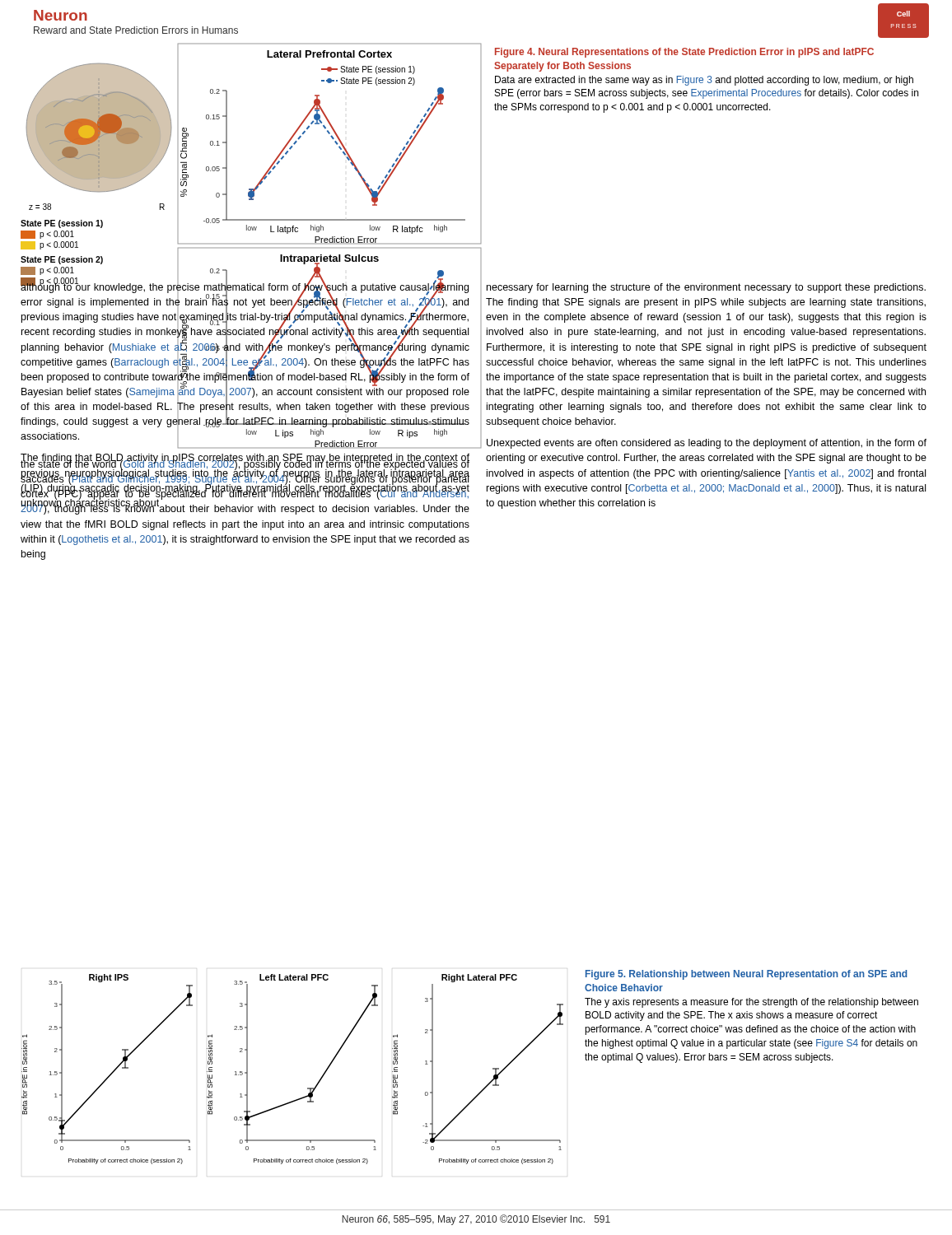Viewport: 952px width, 1235px height.
Task: Point to the block starting "State PE (session 1) p"
Action: coord(97,252)
